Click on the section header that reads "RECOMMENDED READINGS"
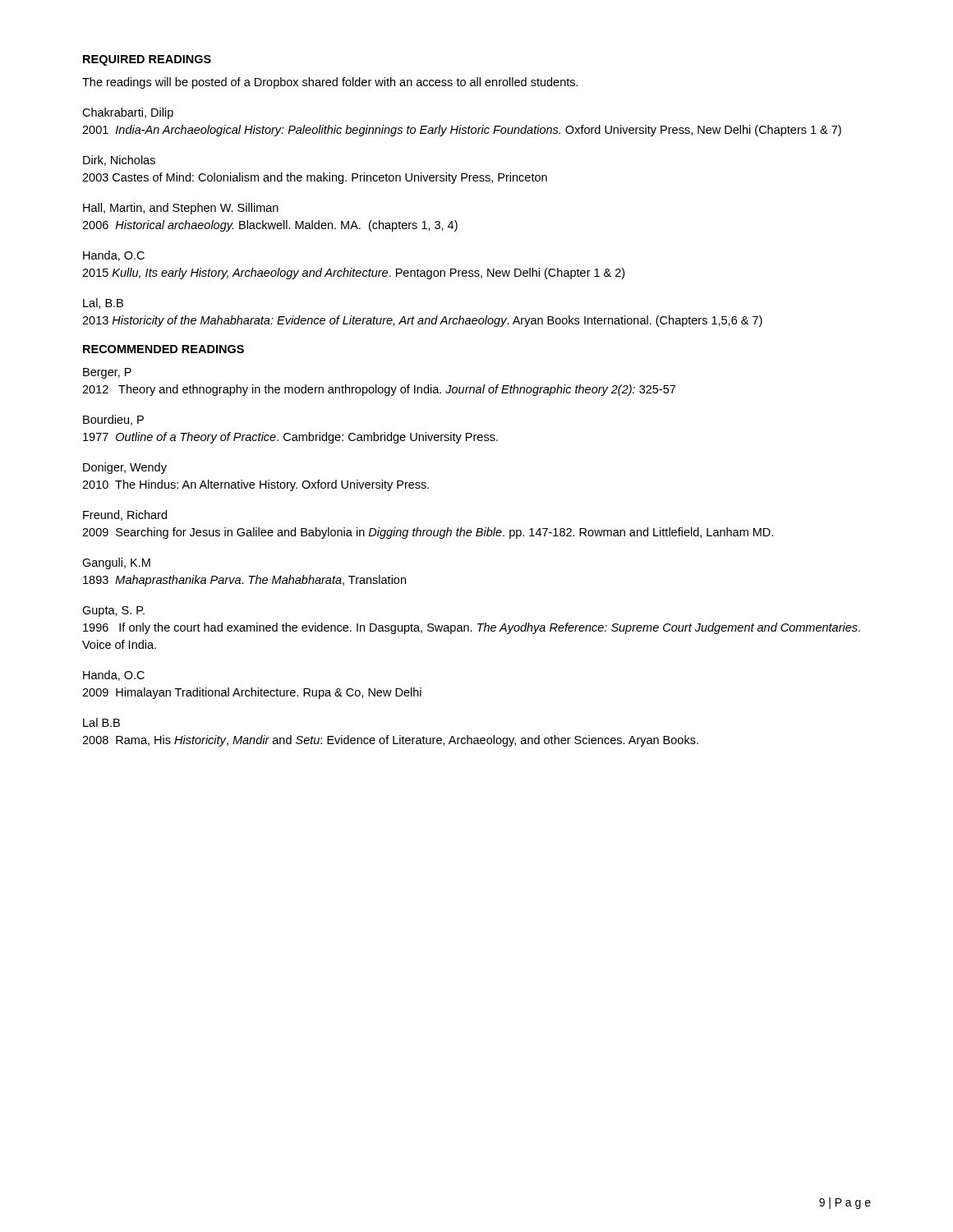The image size is (953, 1232). [x=163, y=349]
